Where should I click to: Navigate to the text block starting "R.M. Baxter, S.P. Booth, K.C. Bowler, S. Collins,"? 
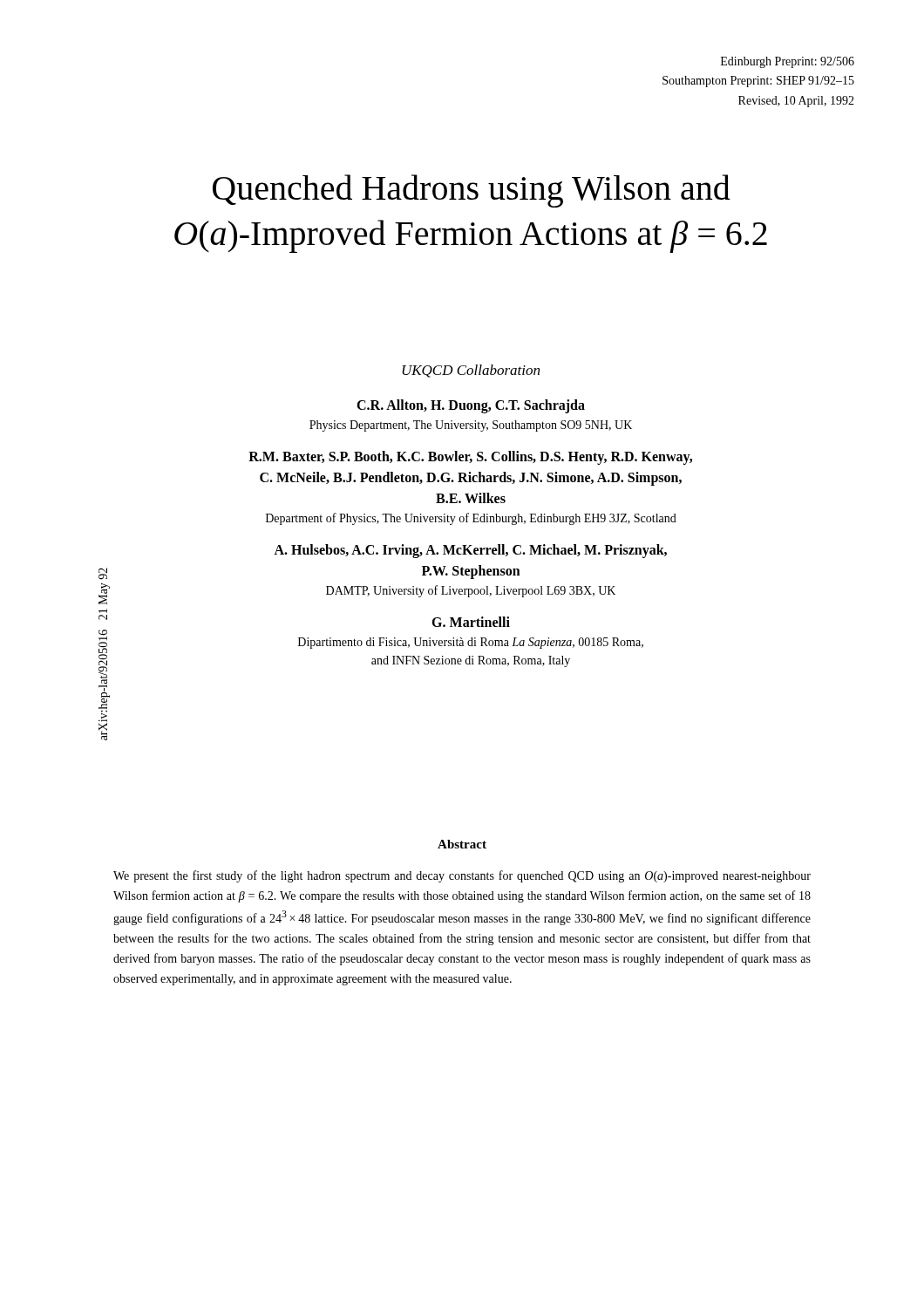(x=471, y=487)
